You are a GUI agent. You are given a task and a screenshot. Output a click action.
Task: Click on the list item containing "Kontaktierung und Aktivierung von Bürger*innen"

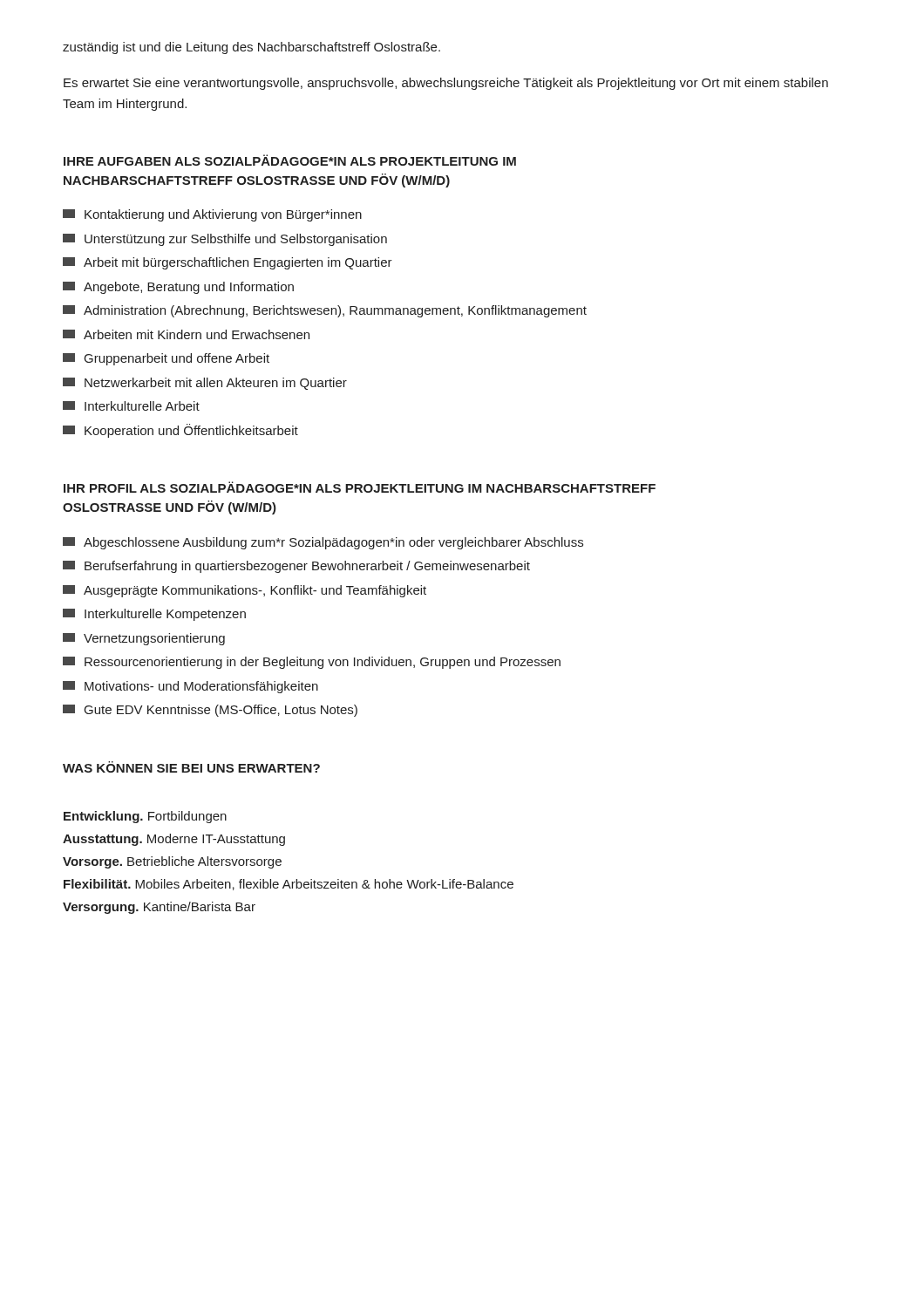point(212,215)
